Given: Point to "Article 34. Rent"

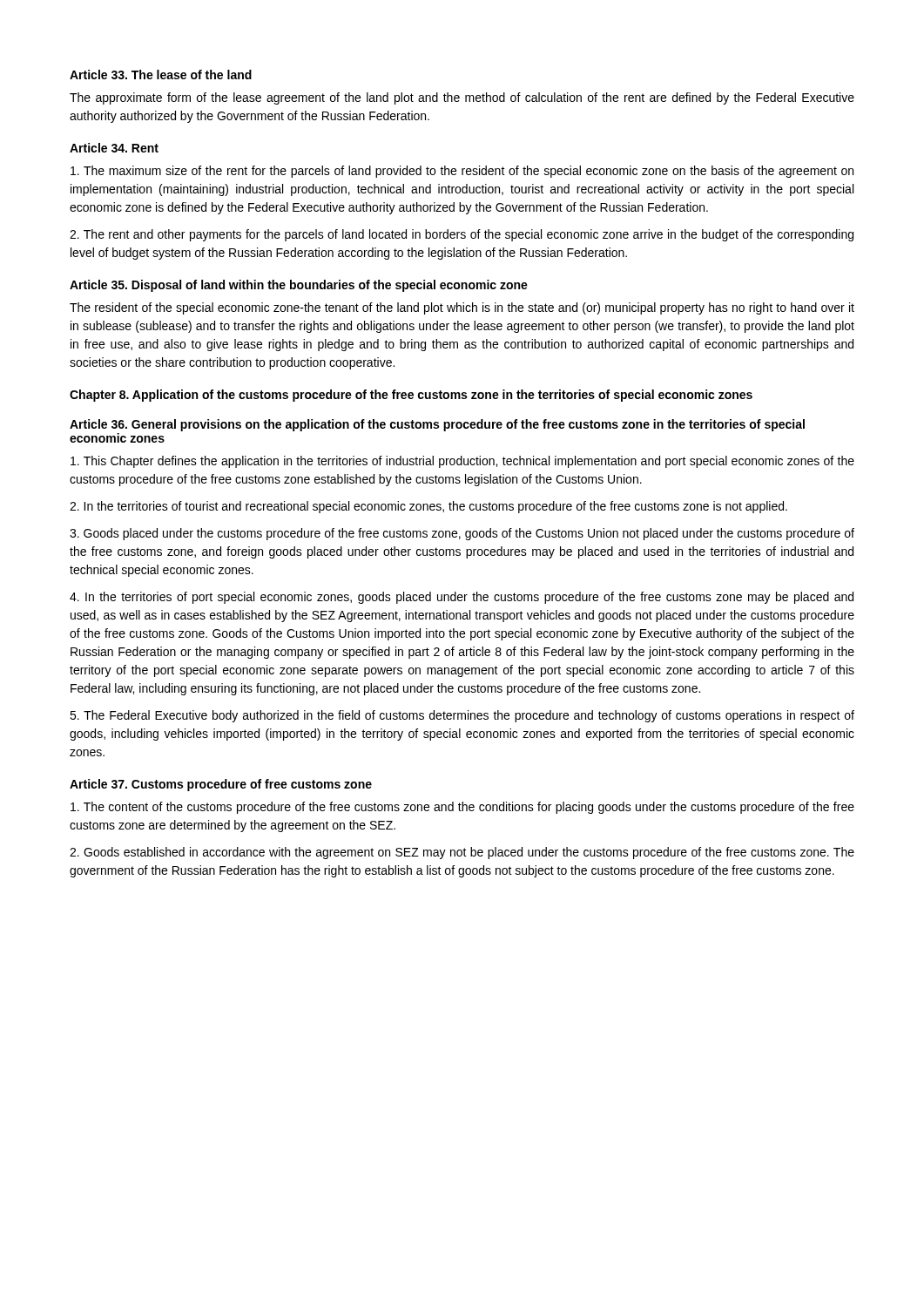Looking at the screenshot, I should [114, 148].
